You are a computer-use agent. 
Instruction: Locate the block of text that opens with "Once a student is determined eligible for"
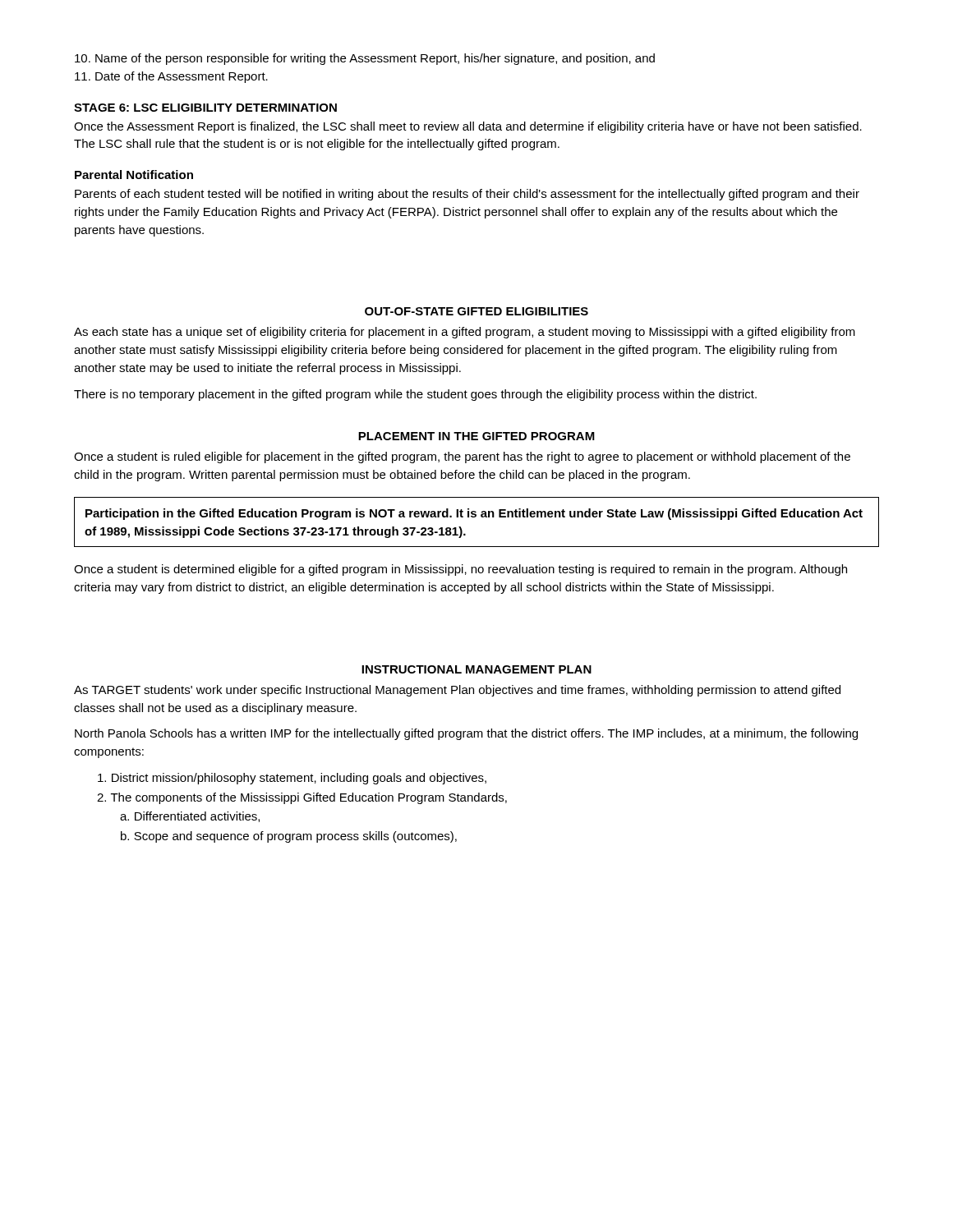(461, 578)
